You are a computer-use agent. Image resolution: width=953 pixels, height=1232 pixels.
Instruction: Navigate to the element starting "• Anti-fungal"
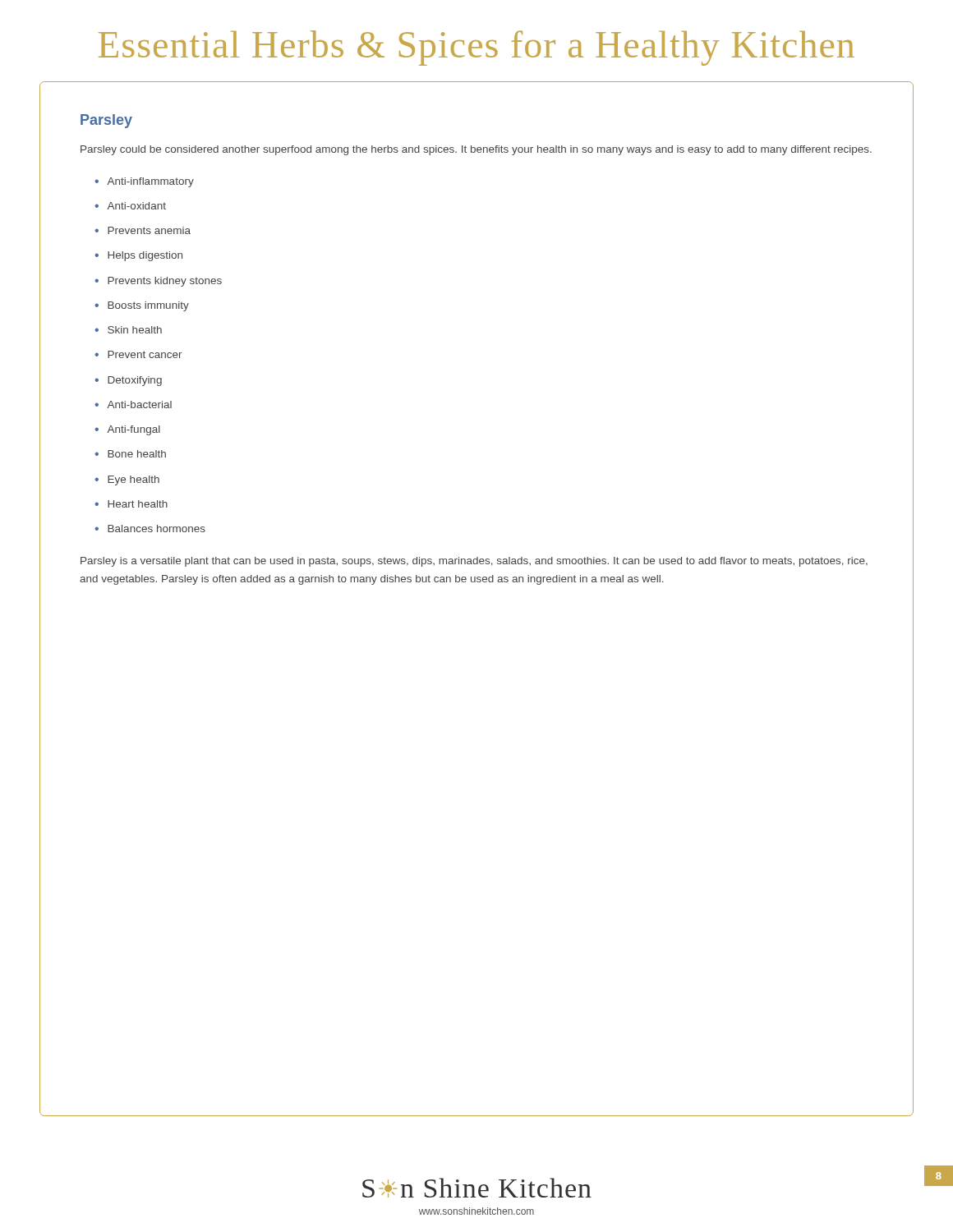127,430
